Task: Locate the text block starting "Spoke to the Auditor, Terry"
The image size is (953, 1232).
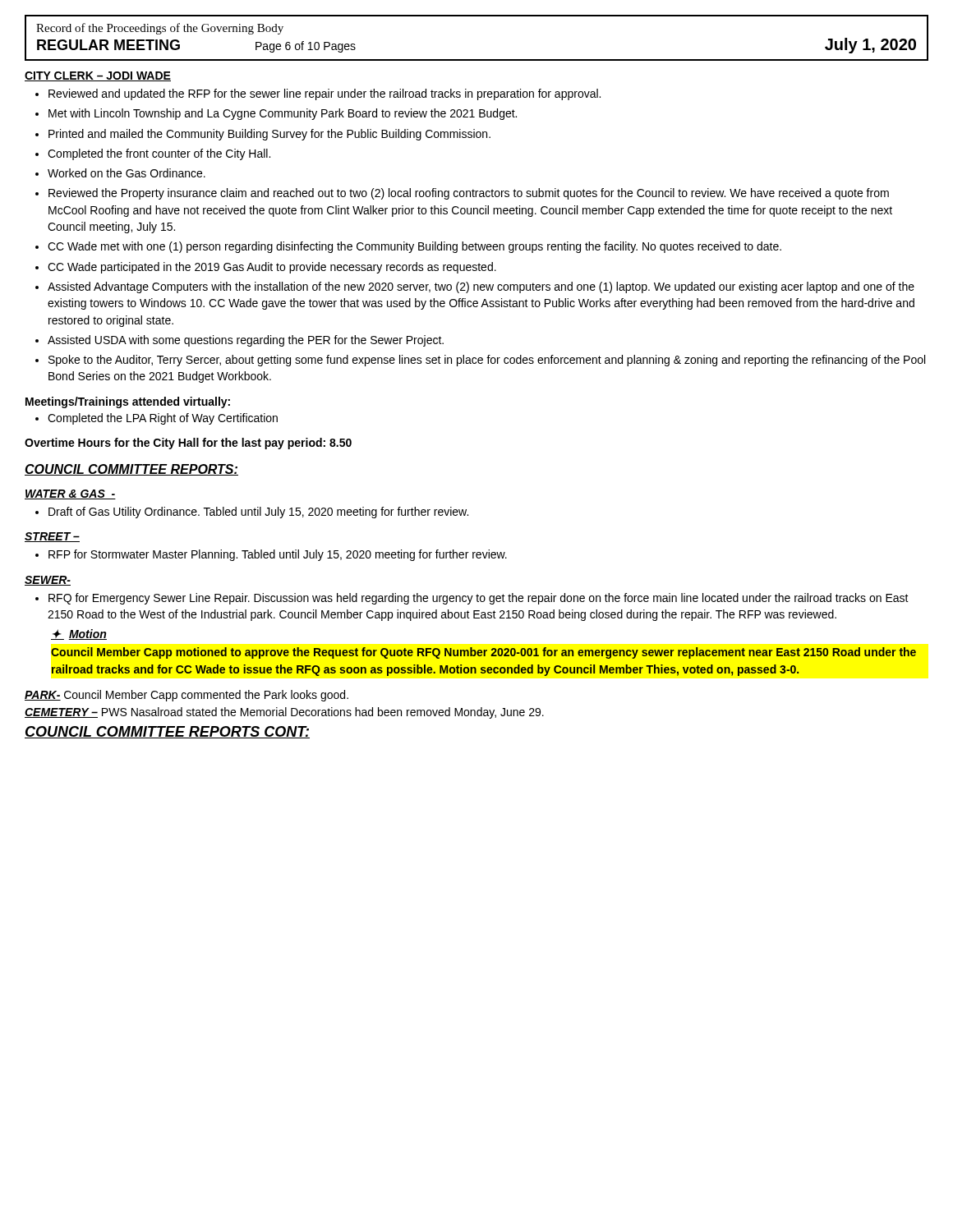Action: coord(487,368)
